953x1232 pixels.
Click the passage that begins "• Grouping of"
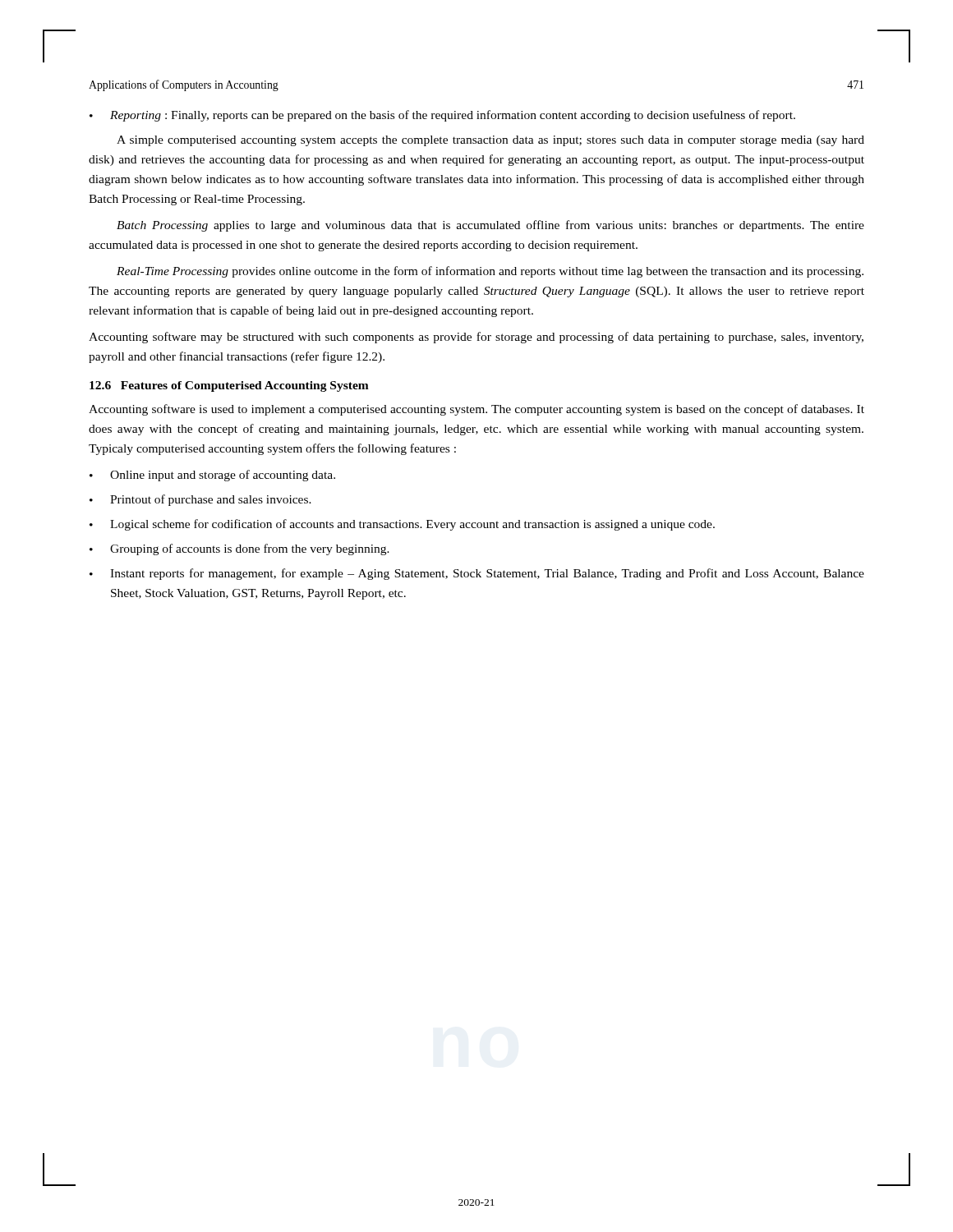click(239, 549)
